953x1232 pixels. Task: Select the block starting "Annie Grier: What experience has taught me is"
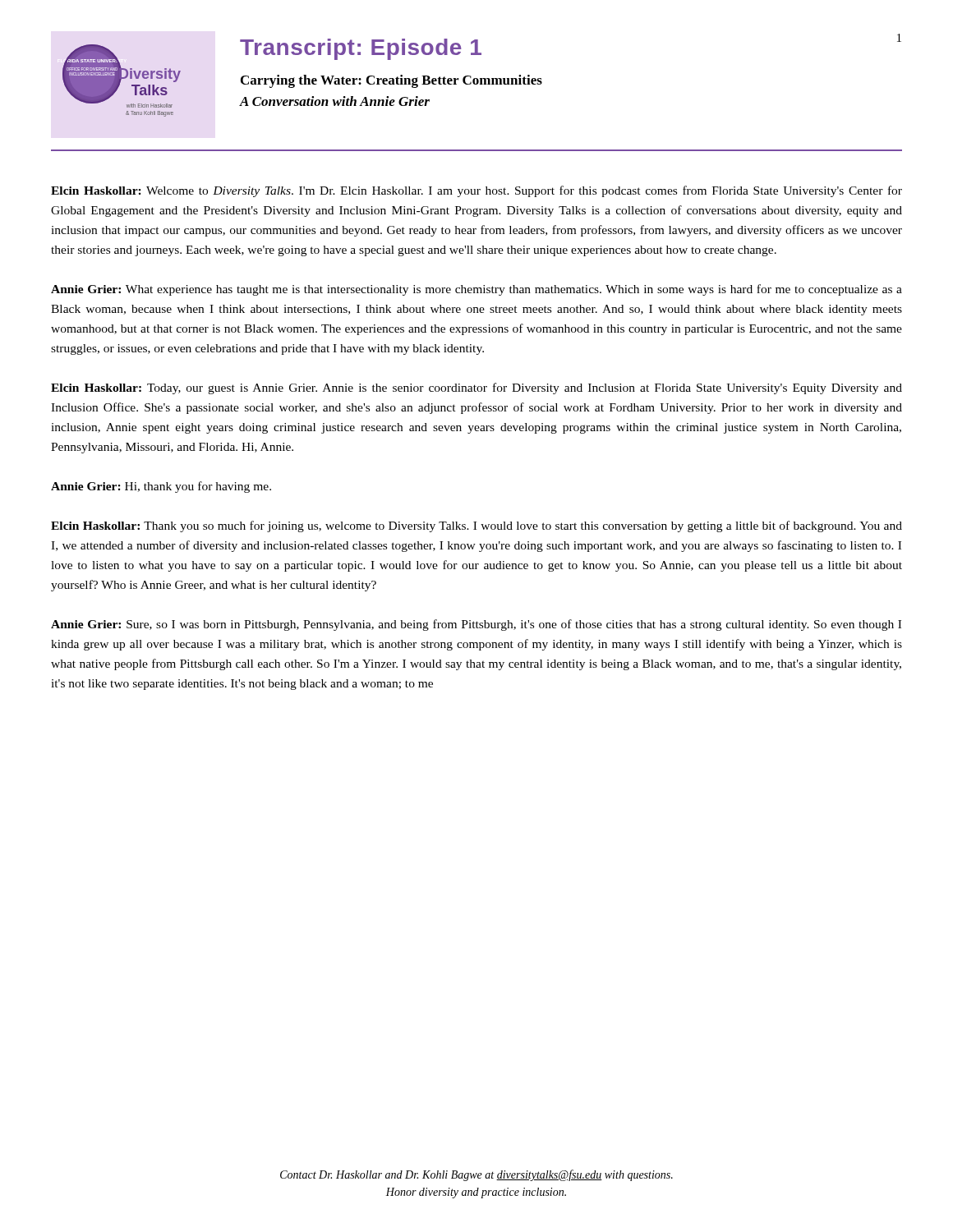(x=476, y=318)
